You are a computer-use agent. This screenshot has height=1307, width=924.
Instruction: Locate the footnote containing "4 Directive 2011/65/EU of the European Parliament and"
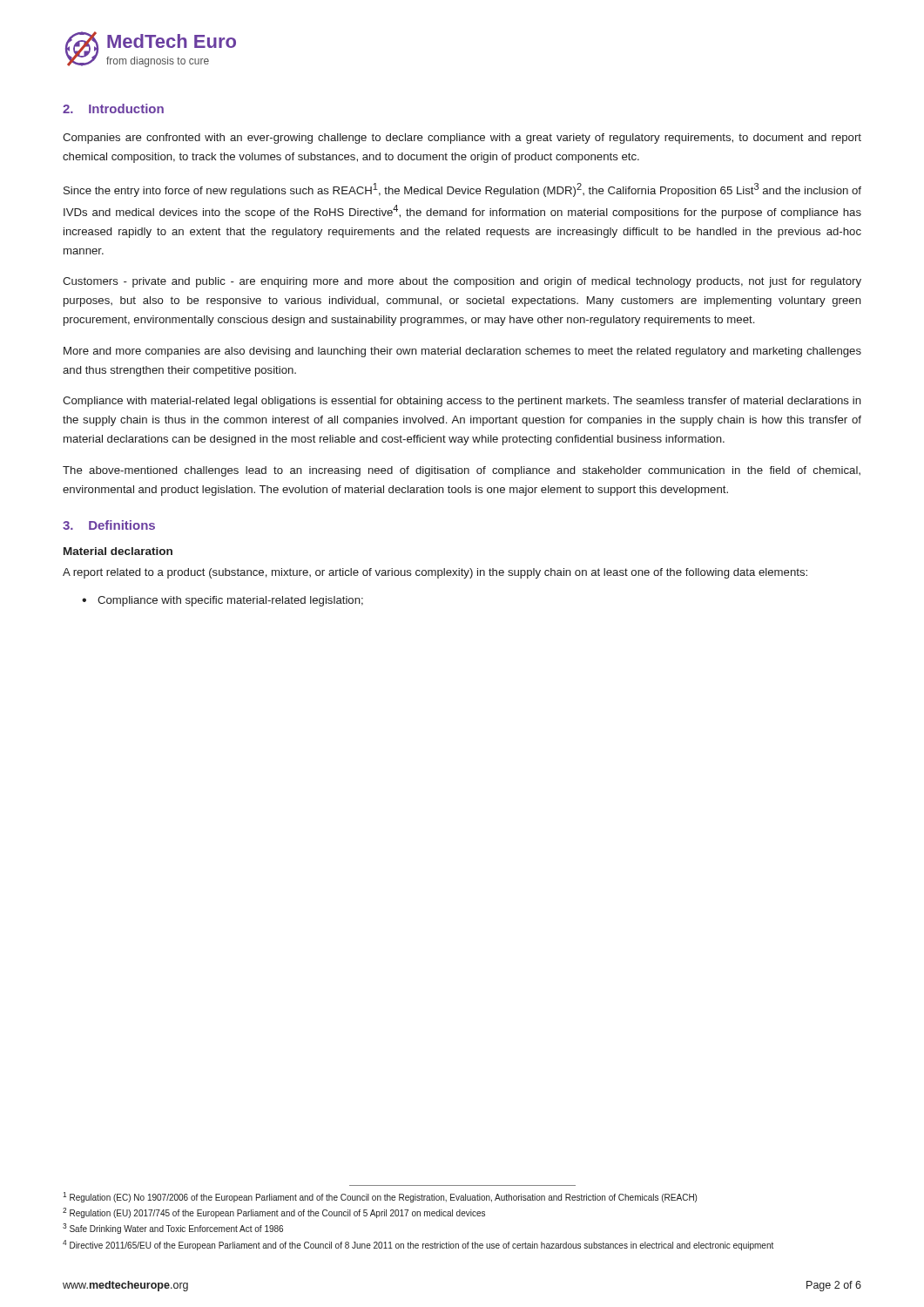pyautogui.click(x=418, y=1244)
